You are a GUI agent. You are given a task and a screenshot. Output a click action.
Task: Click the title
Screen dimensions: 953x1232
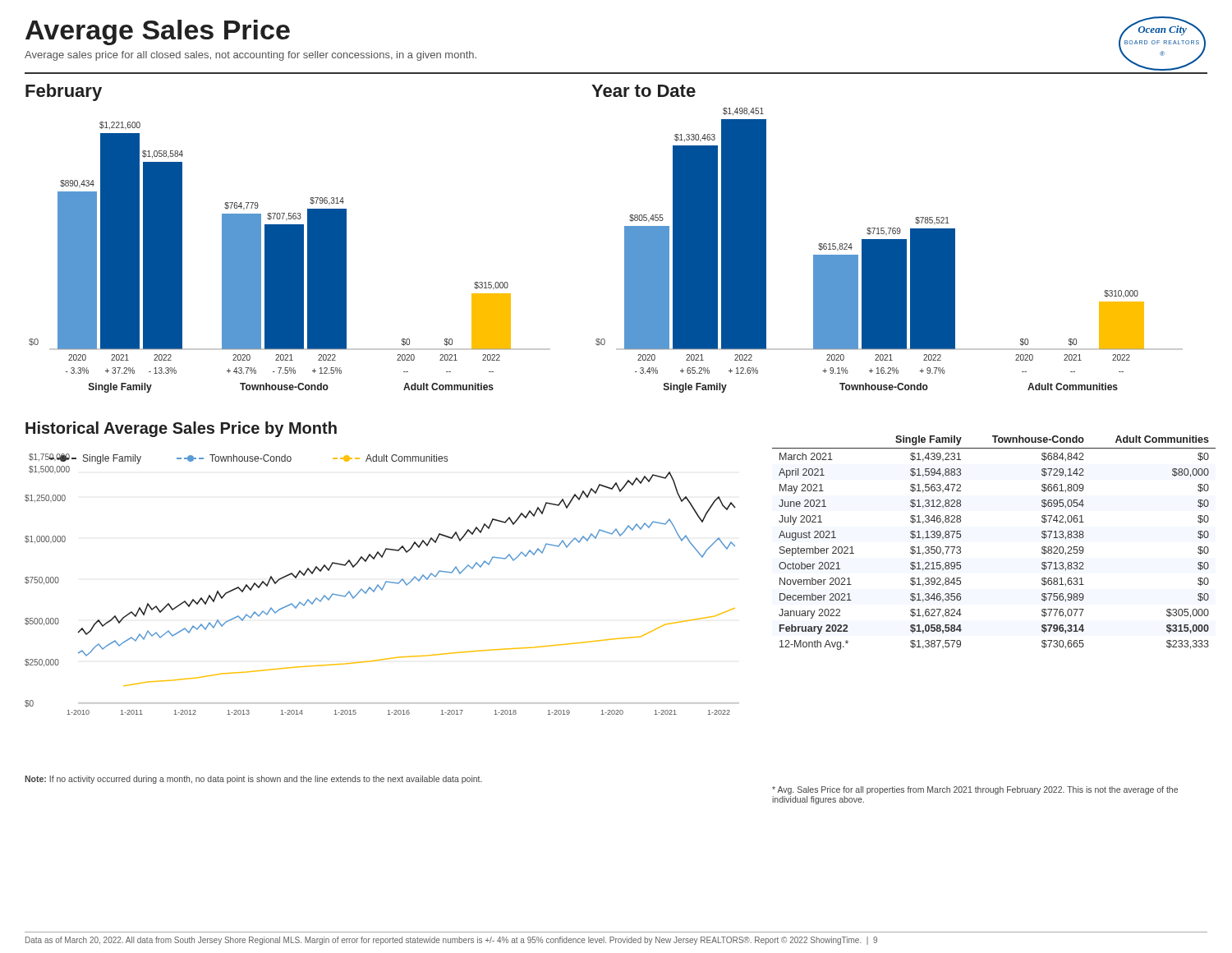[251, 38]
